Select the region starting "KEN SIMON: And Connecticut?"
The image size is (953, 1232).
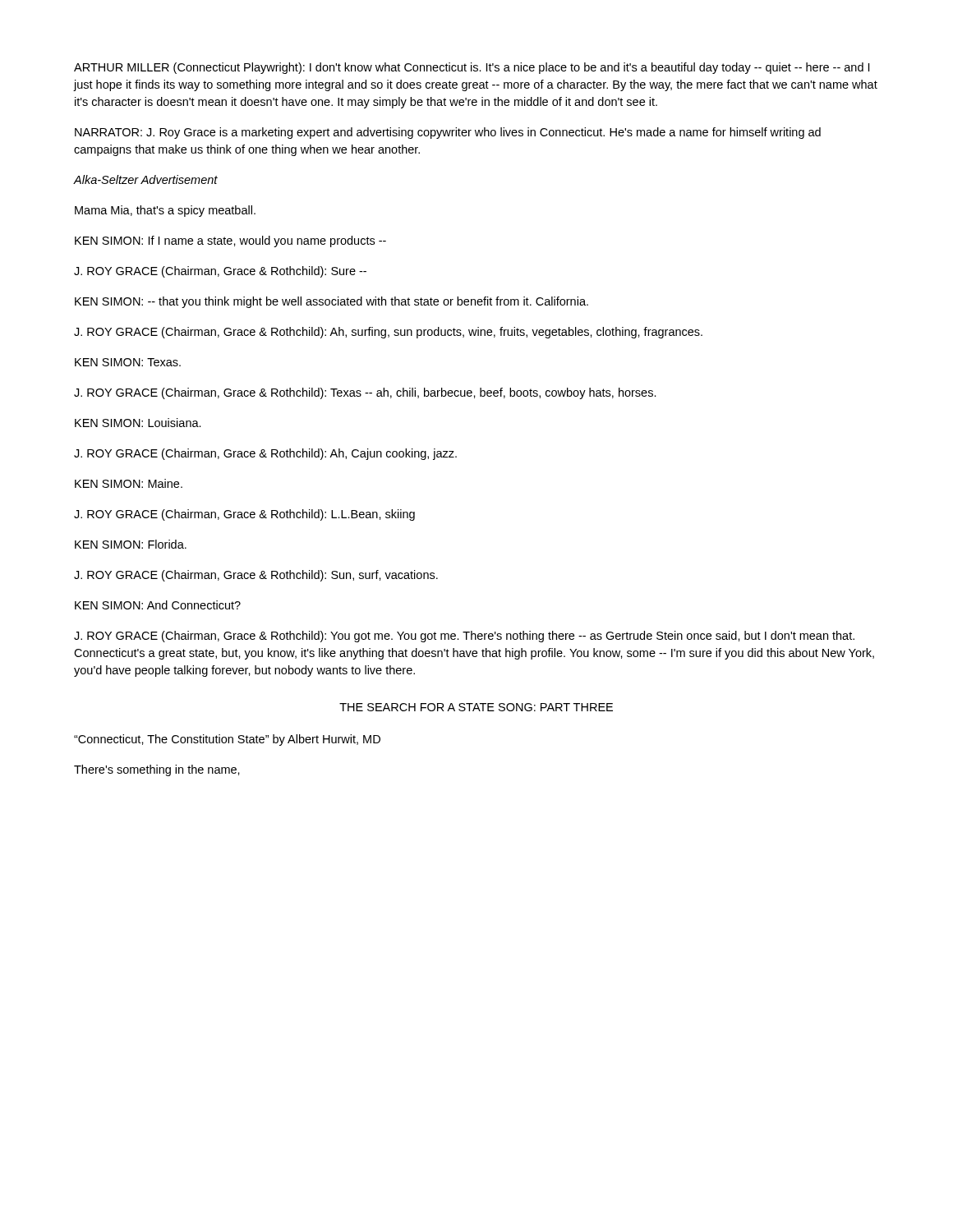click(x=157, y=606)
